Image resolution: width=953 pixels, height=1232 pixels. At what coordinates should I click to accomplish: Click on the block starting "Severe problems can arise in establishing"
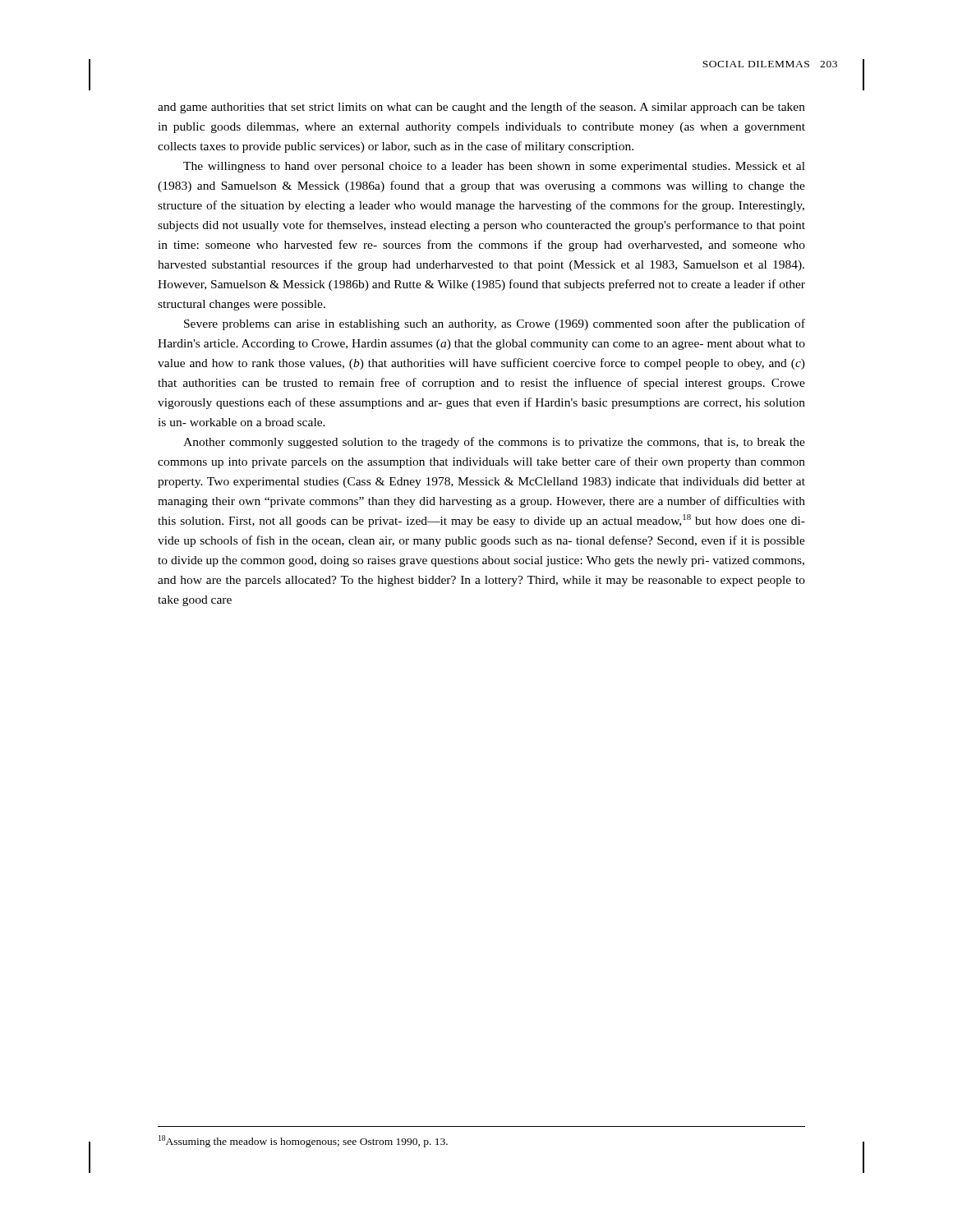click(x=481, y=373)
